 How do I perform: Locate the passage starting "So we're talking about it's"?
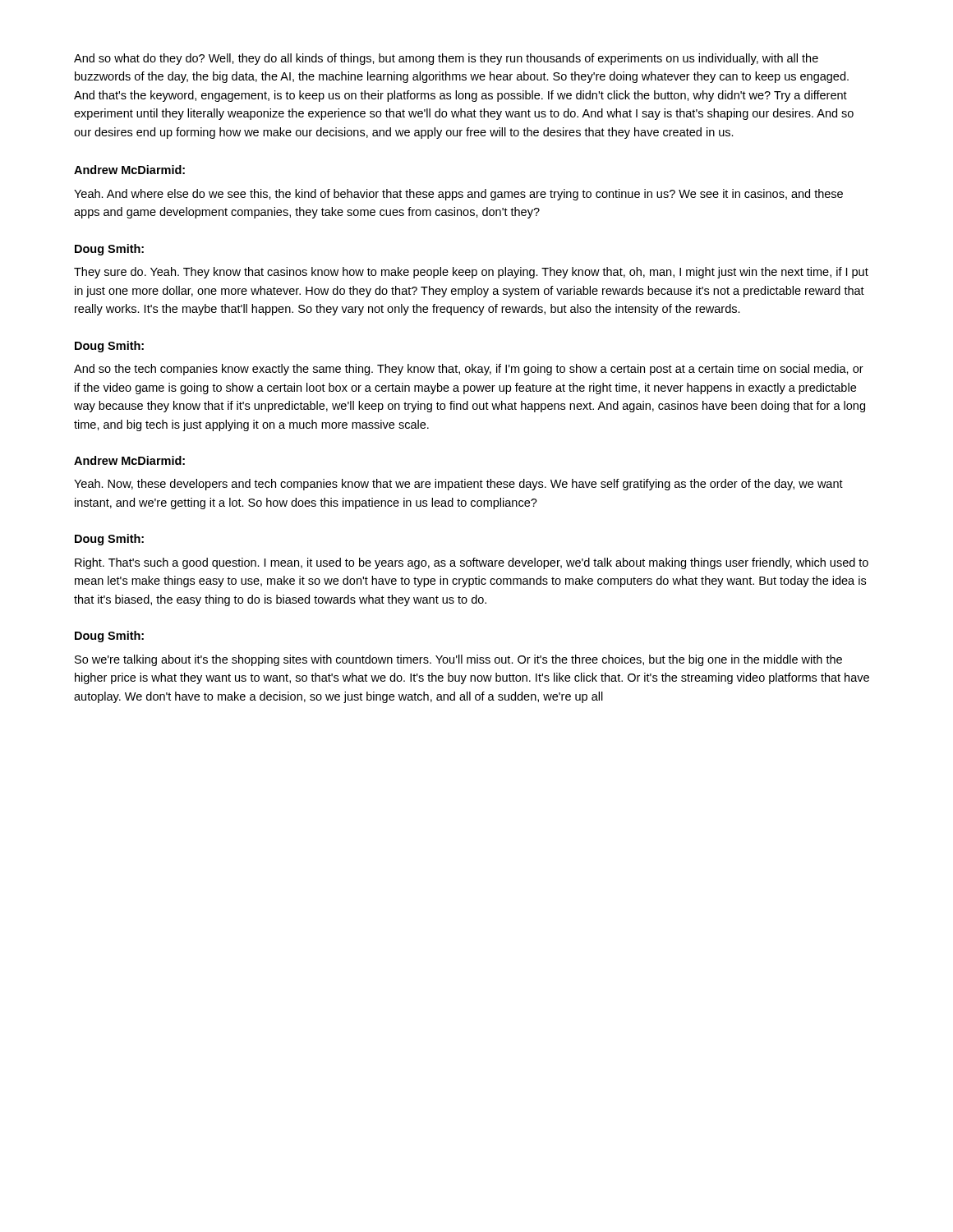pos(472,678)
